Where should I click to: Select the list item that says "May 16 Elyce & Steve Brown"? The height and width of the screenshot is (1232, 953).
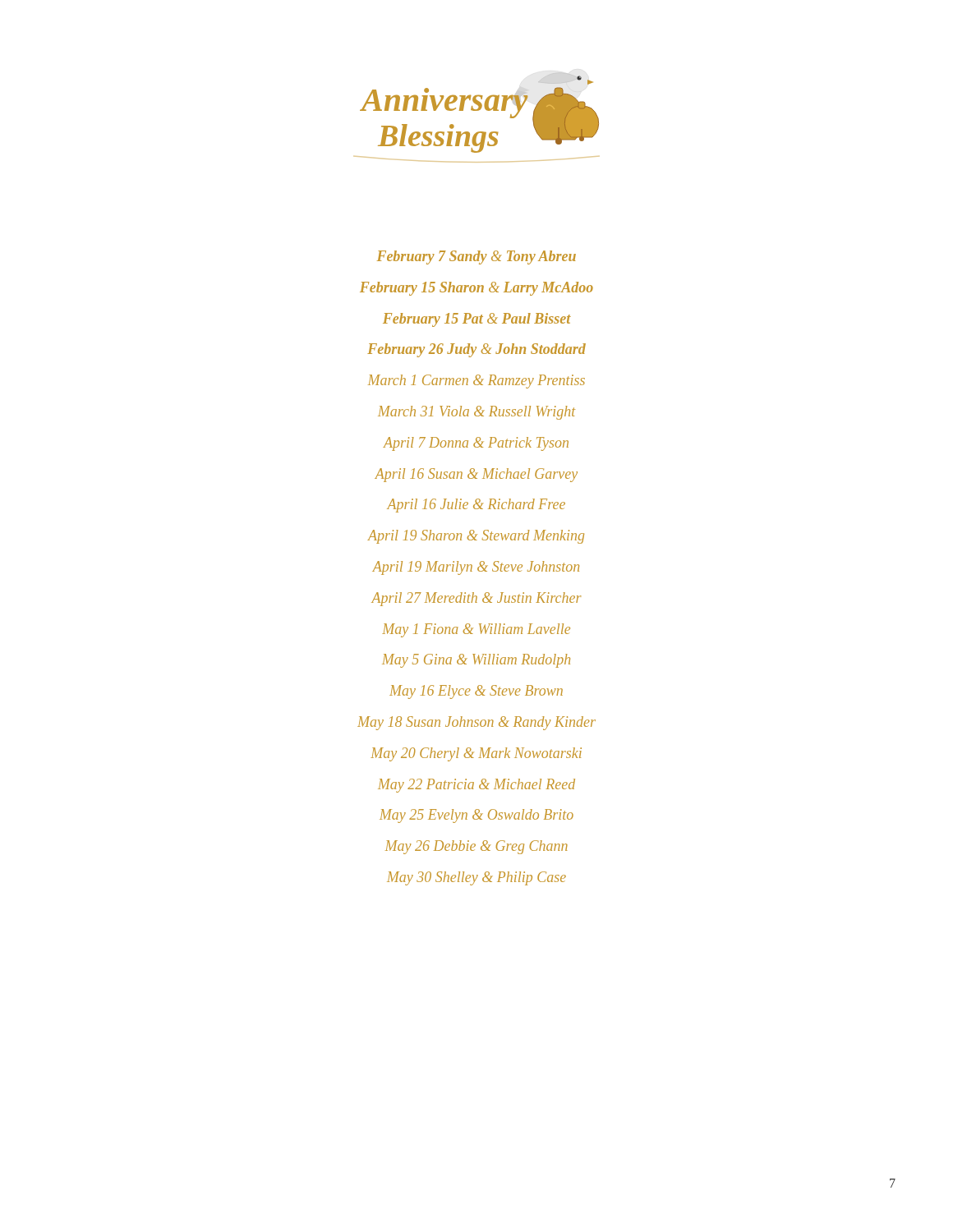point(476,691)
